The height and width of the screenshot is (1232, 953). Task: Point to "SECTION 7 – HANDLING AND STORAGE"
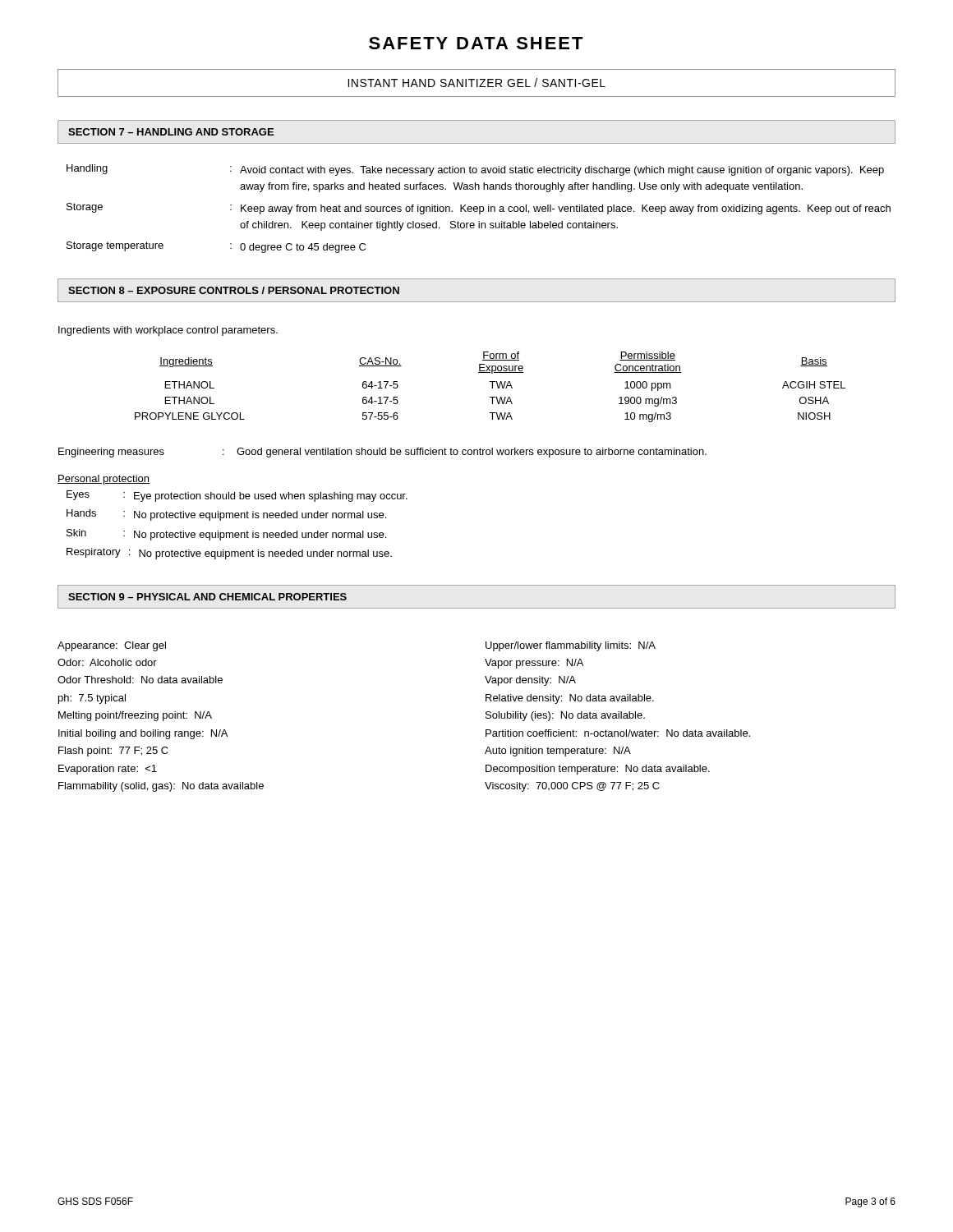171,132
